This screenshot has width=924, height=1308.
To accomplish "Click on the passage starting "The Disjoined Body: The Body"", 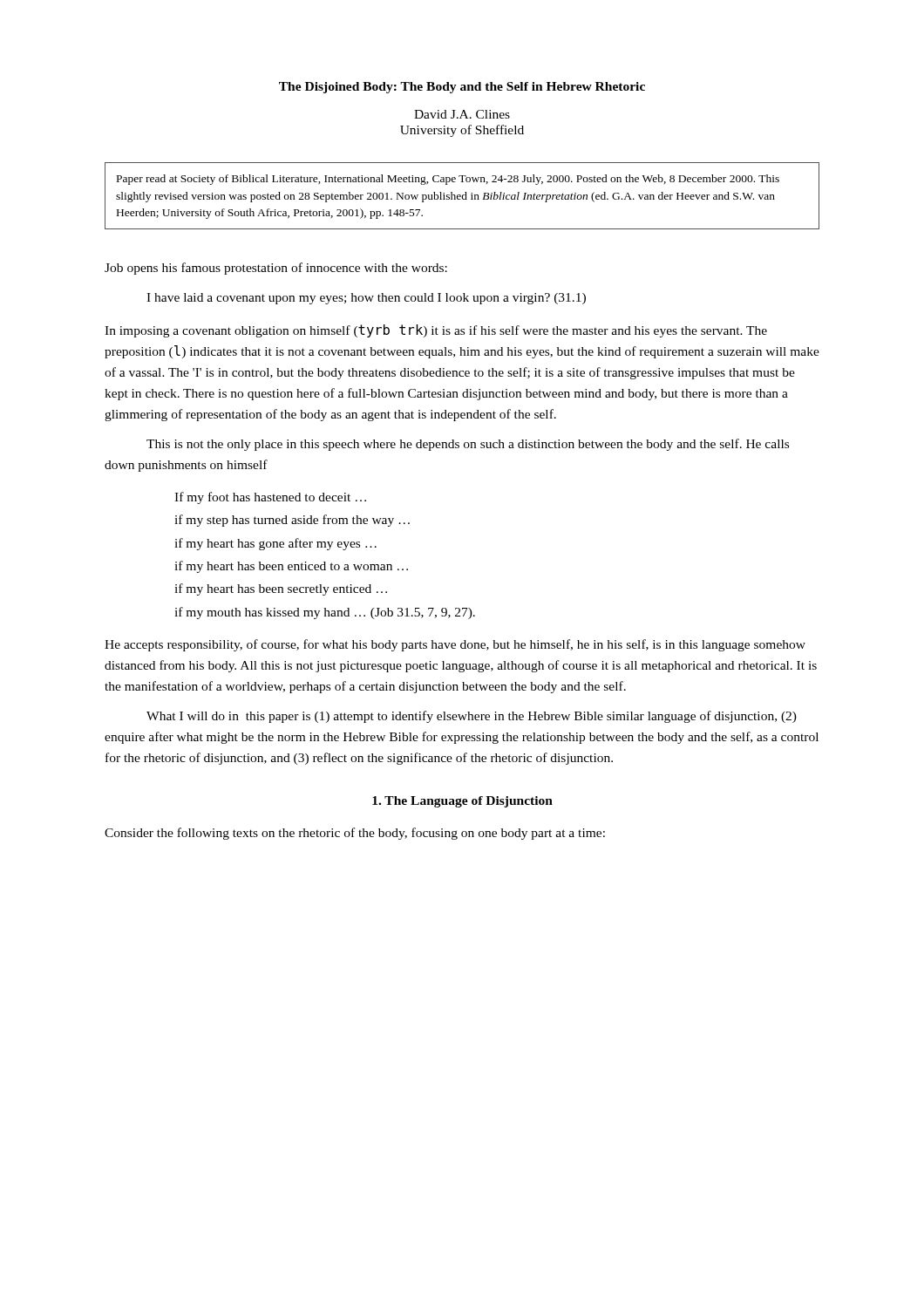I will click(x=462, y=86).
